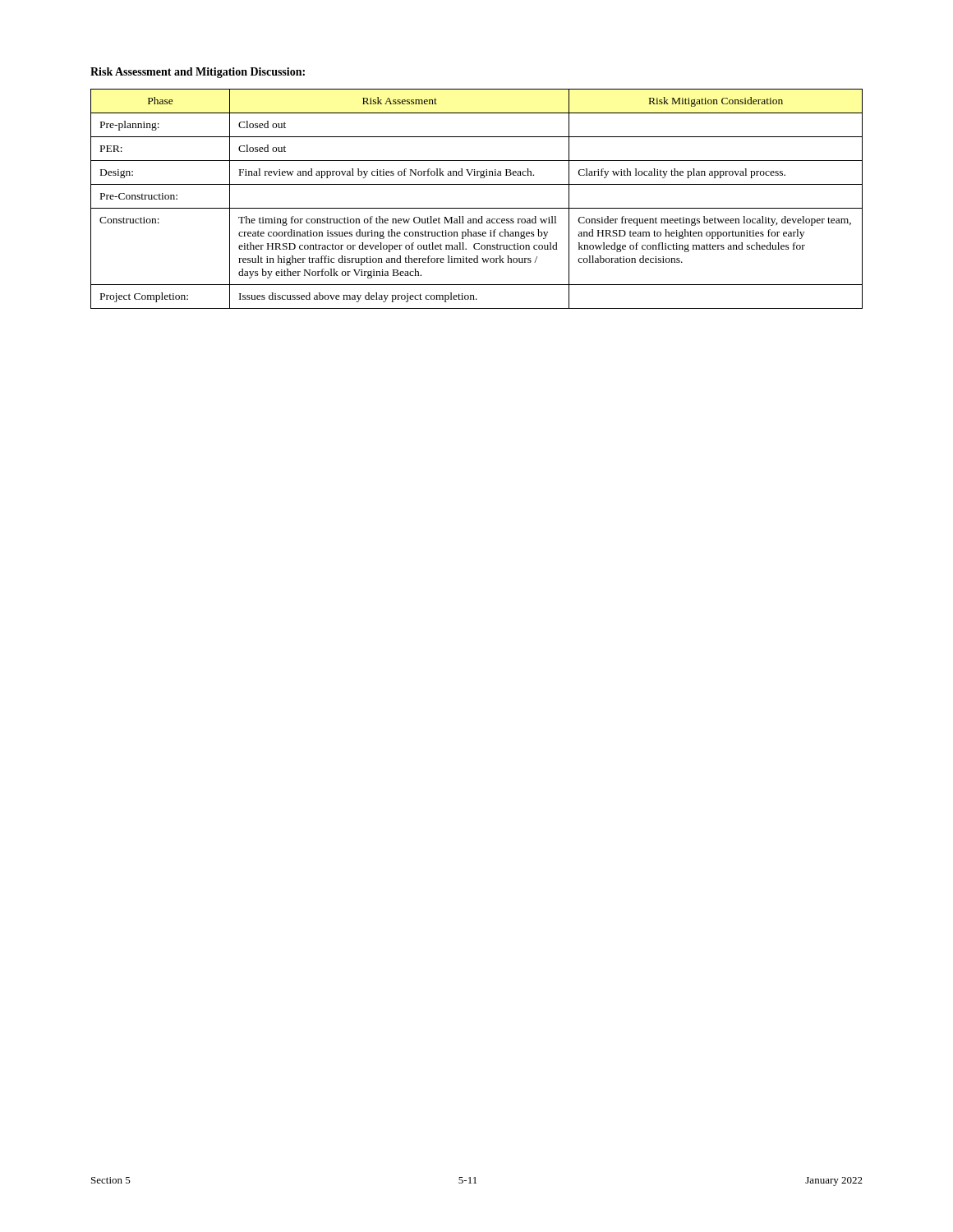Find "Risk Assessment and Mitigation Discussion:" on this page
This screenshot has width=953, height=1232.
click(198, 72)
